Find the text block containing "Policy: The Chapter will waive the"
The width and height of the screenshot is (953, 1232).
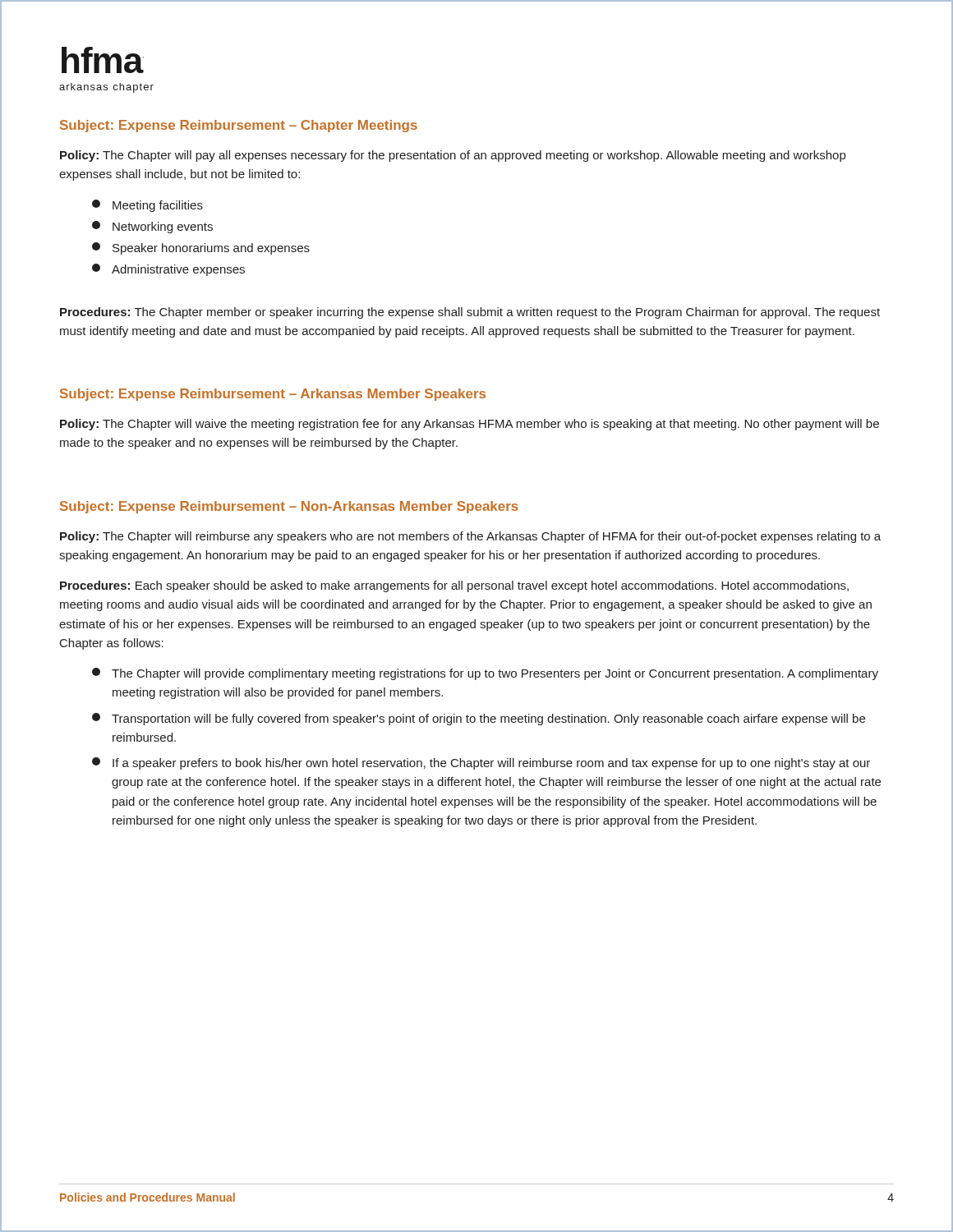point(469,433)
